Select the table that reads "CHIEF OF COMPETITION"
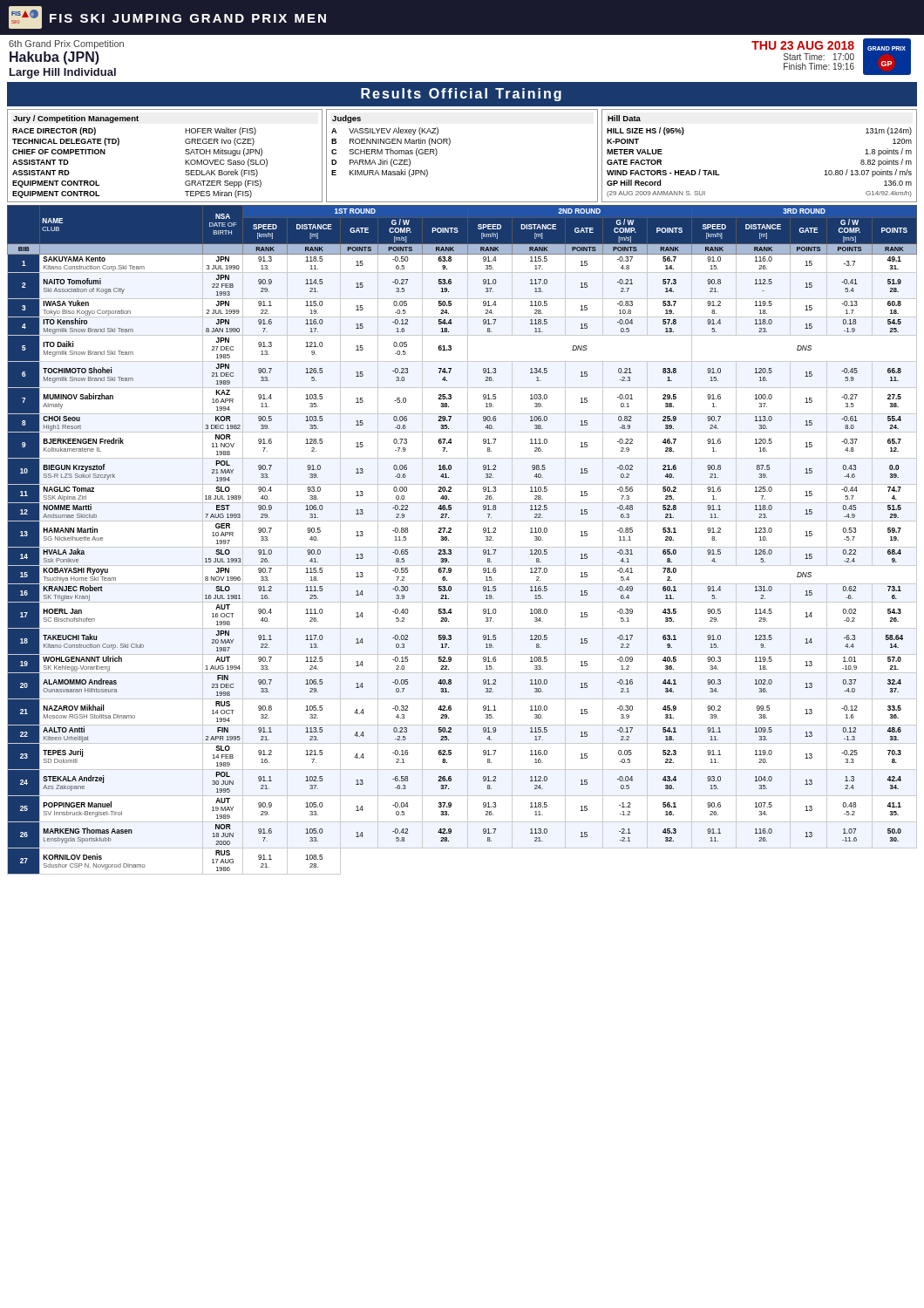The width and height of the screenshot is (924, 1308). [x=165, y=156]
